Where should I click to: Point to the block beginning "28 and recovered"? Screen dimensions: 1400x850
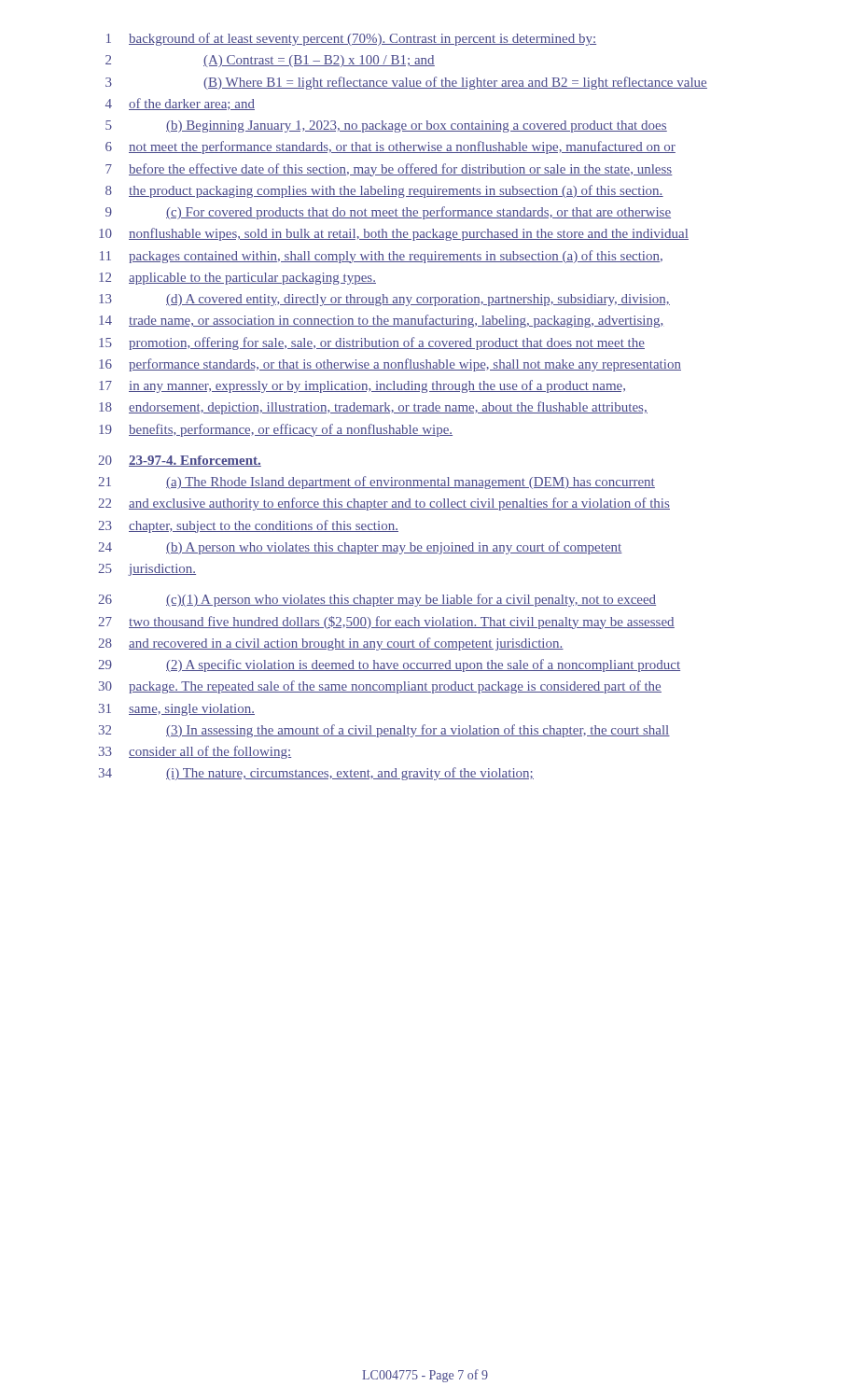click(425, 643)
